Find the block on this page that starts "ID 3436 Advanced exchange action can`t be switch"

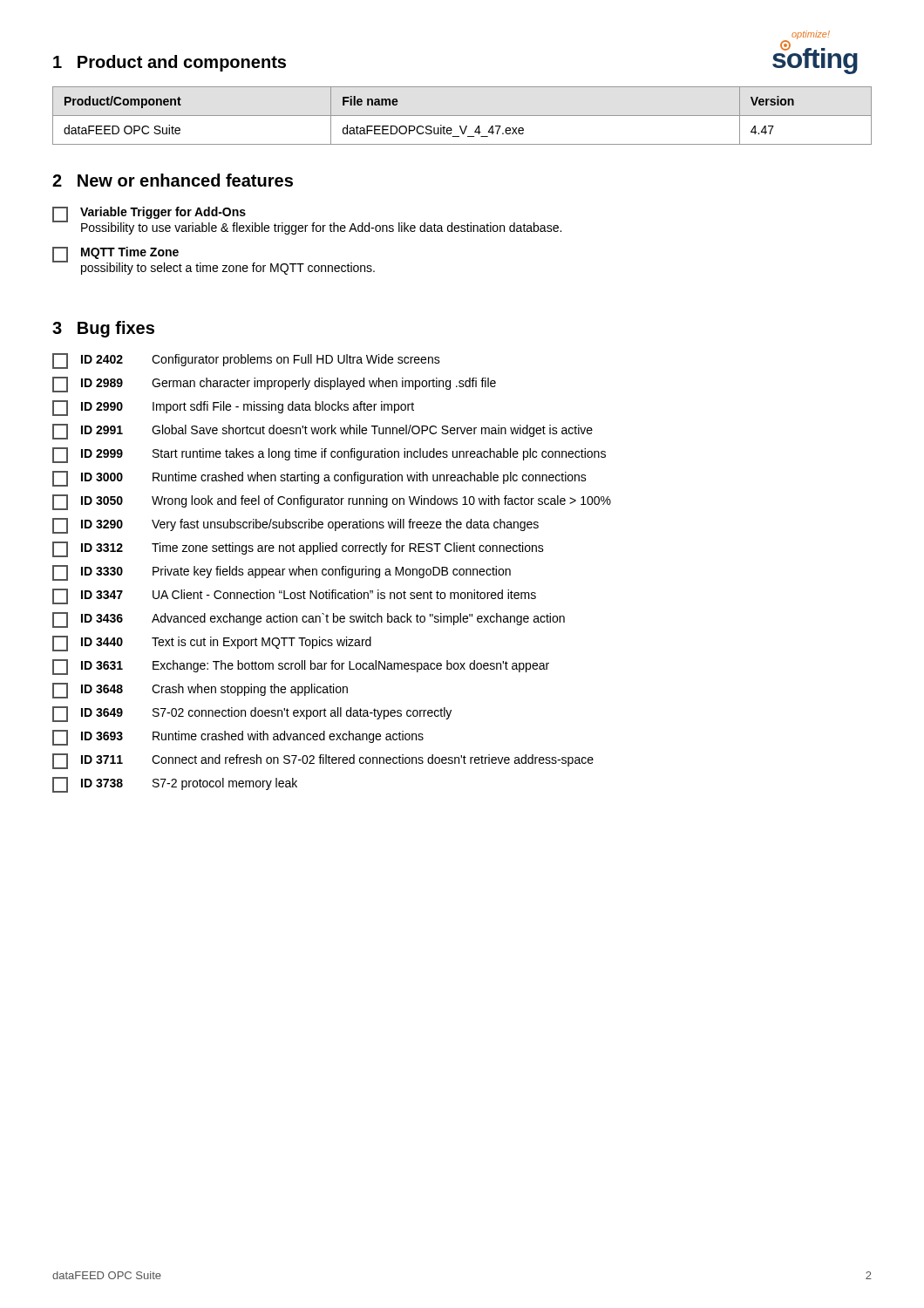[462, 620]
